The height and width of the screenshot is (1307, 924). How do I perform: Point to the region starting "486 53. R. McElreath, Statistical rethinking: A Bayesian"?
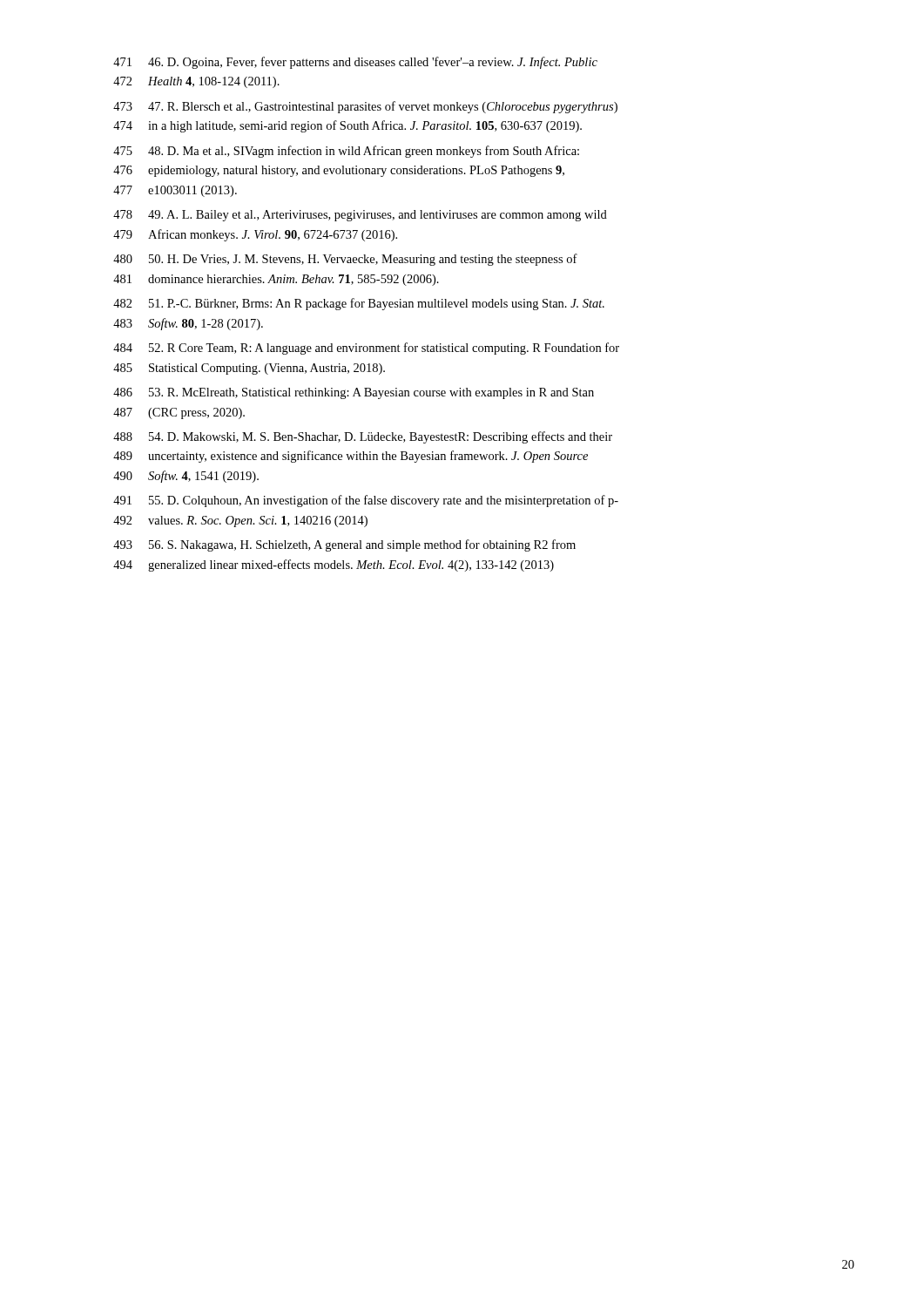coord(471,392)
